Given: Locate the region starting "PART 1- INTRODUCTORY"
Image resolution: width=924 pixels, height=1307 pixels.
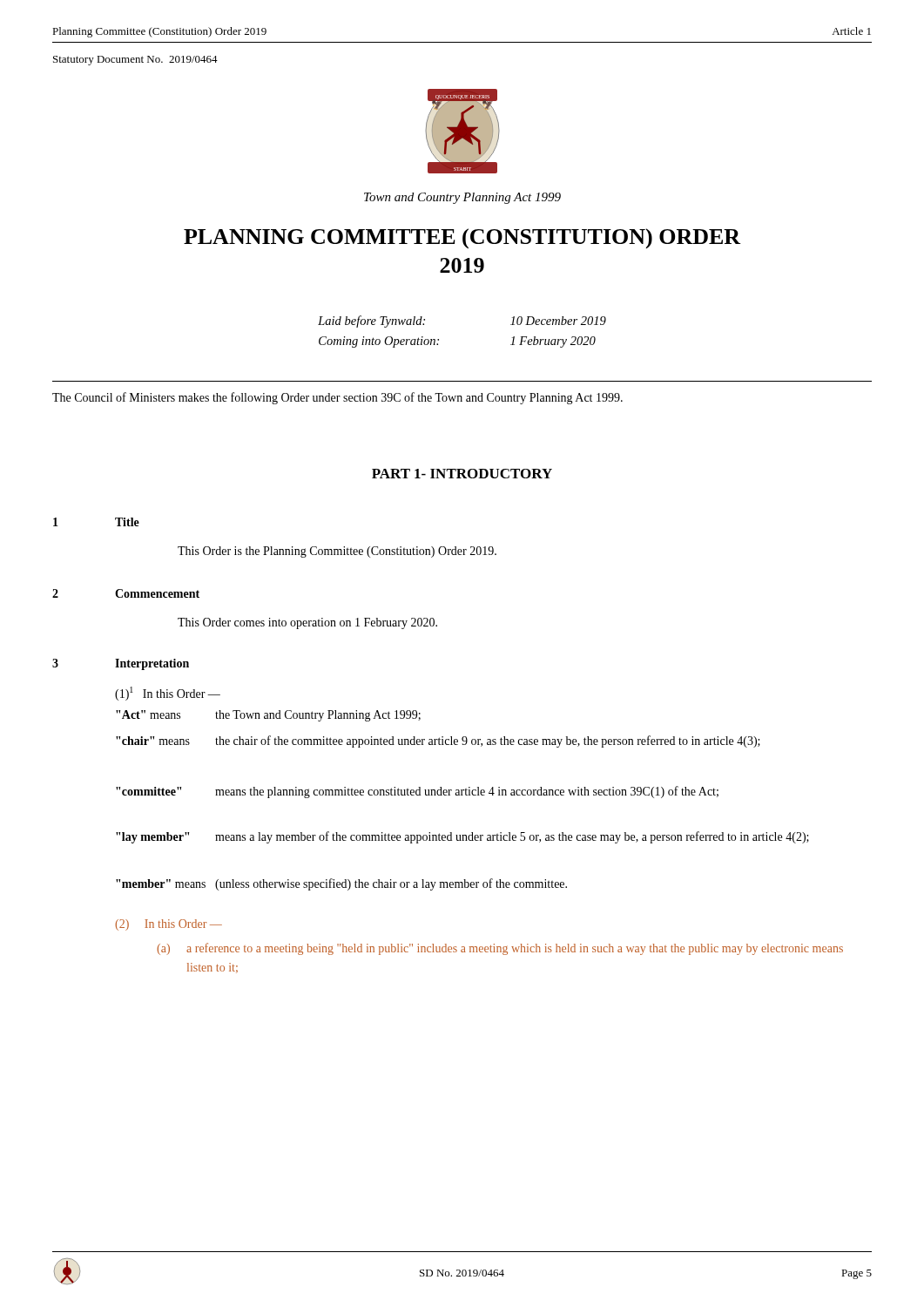Looking at the screenshot, I should [462, 474].
